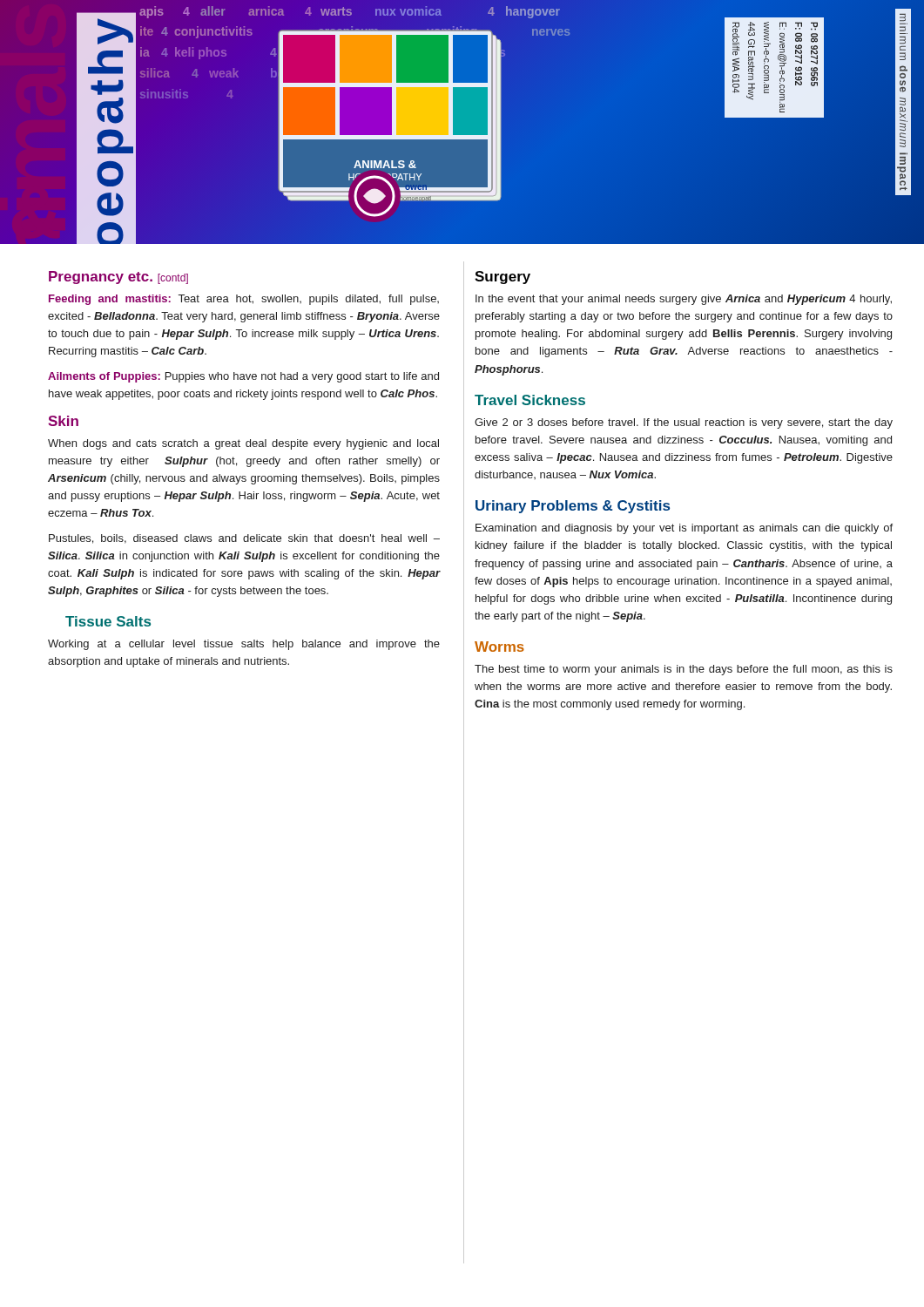
Task: Navigate to the region starting "Examination and diagnosis by your vet"
Action: click(684, 572)
